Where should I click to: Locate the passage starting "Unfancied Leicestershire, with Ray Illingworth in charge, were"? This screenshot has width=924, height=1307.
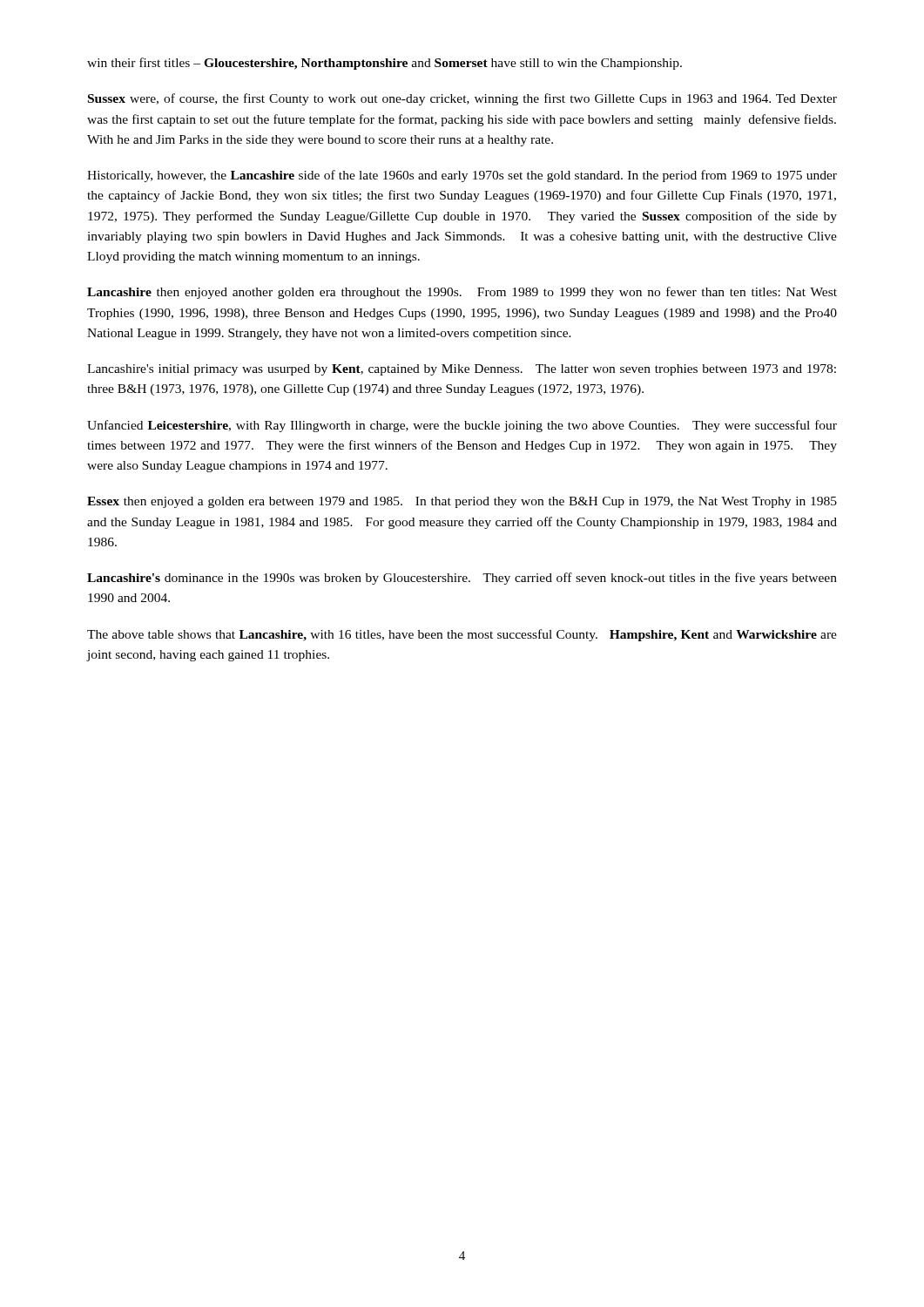[462, 445]
